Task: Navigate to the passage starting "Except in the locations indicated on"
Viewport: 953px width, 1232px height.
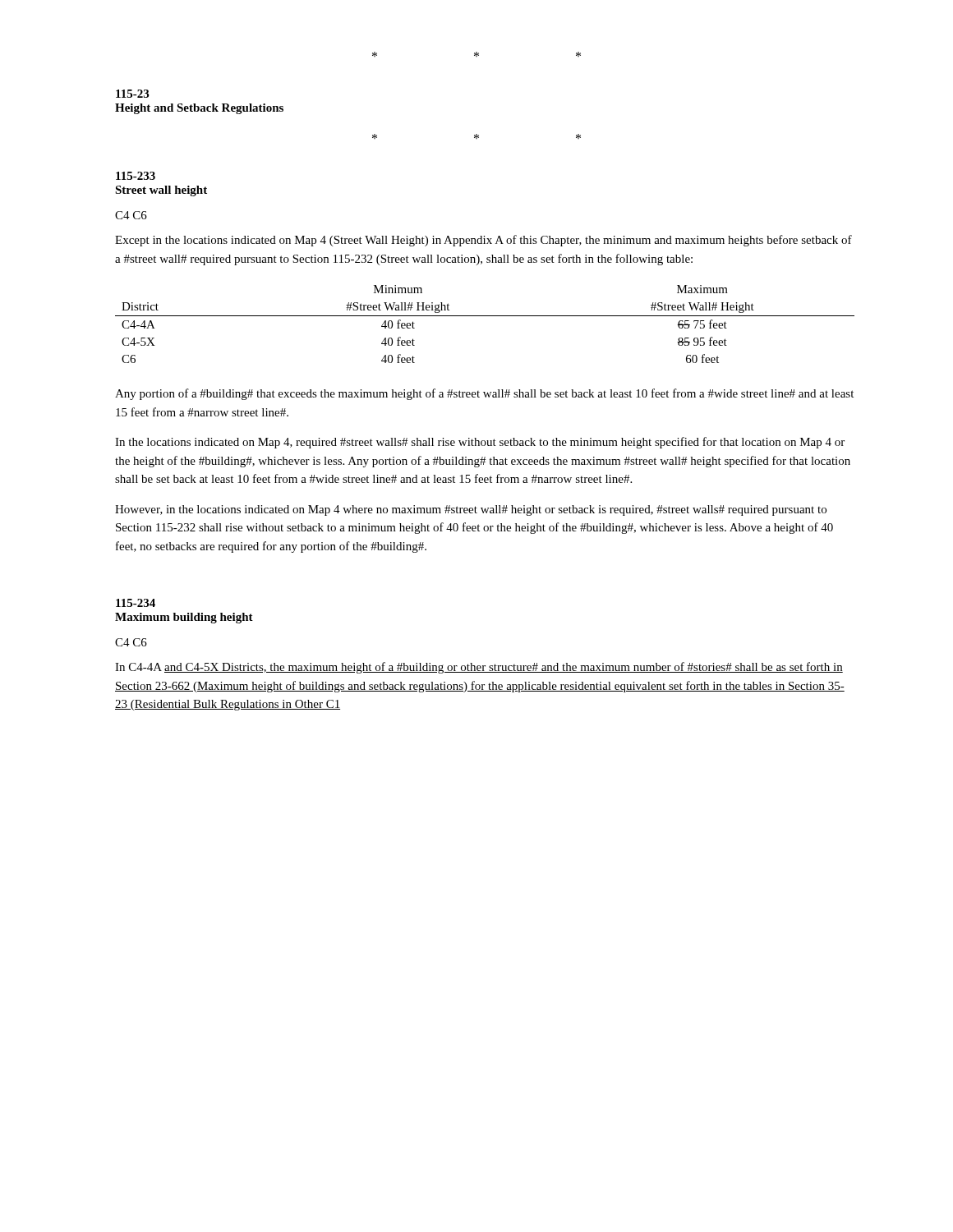Action: tap(483, 249)
